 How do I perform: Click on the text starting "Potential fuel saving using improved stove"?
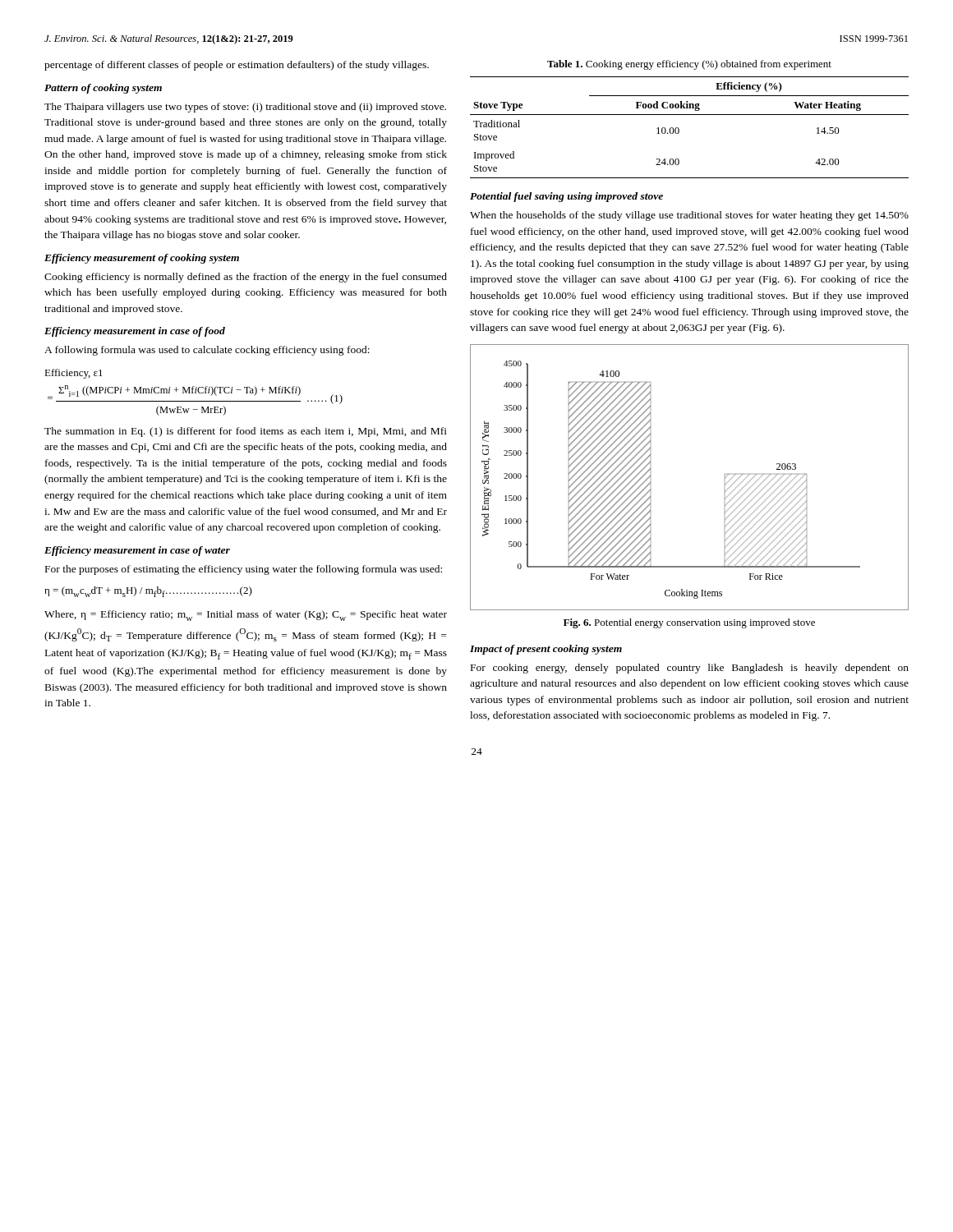pos(567,196)
